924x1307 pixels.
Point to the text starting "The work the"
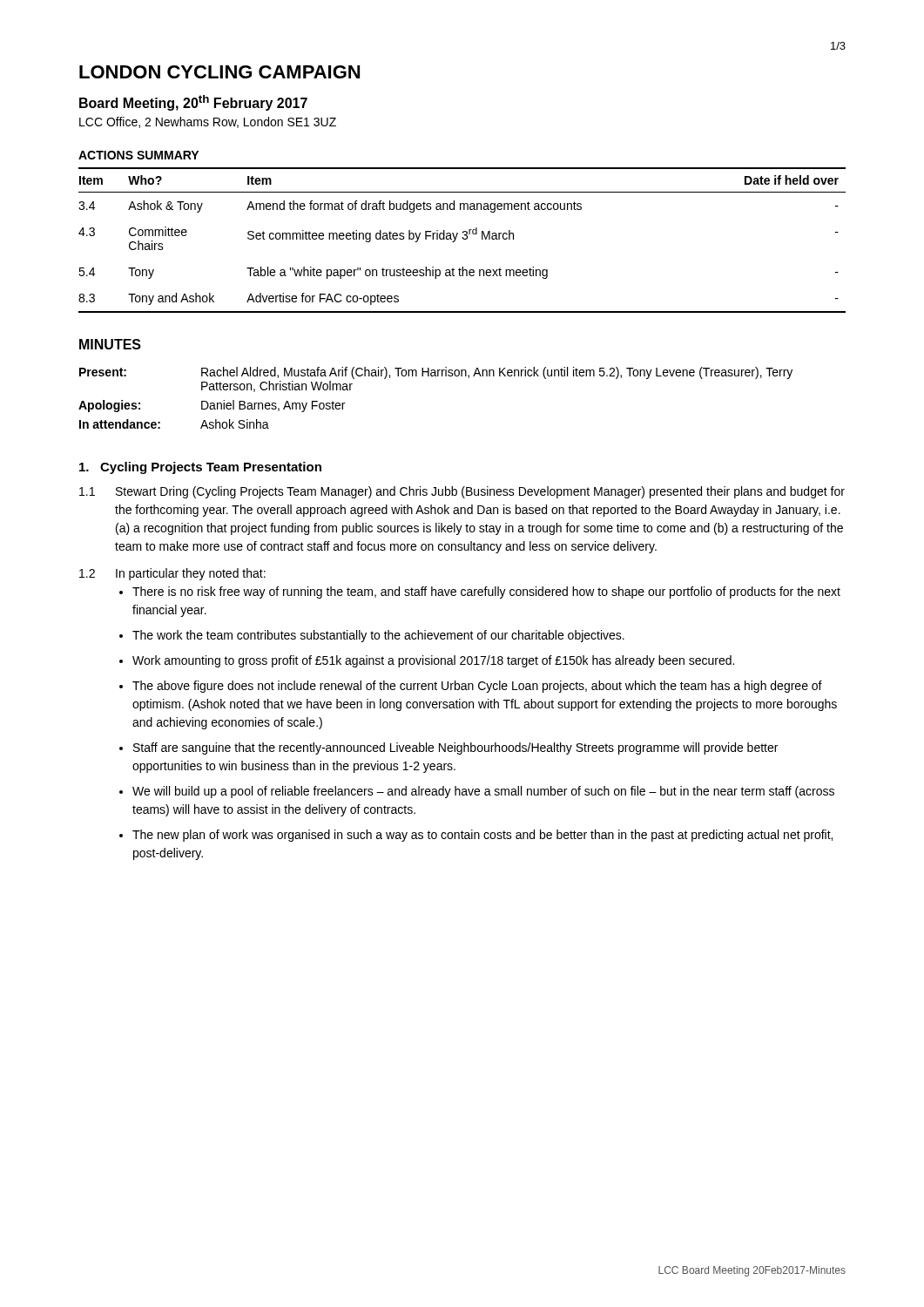(379, 636)
